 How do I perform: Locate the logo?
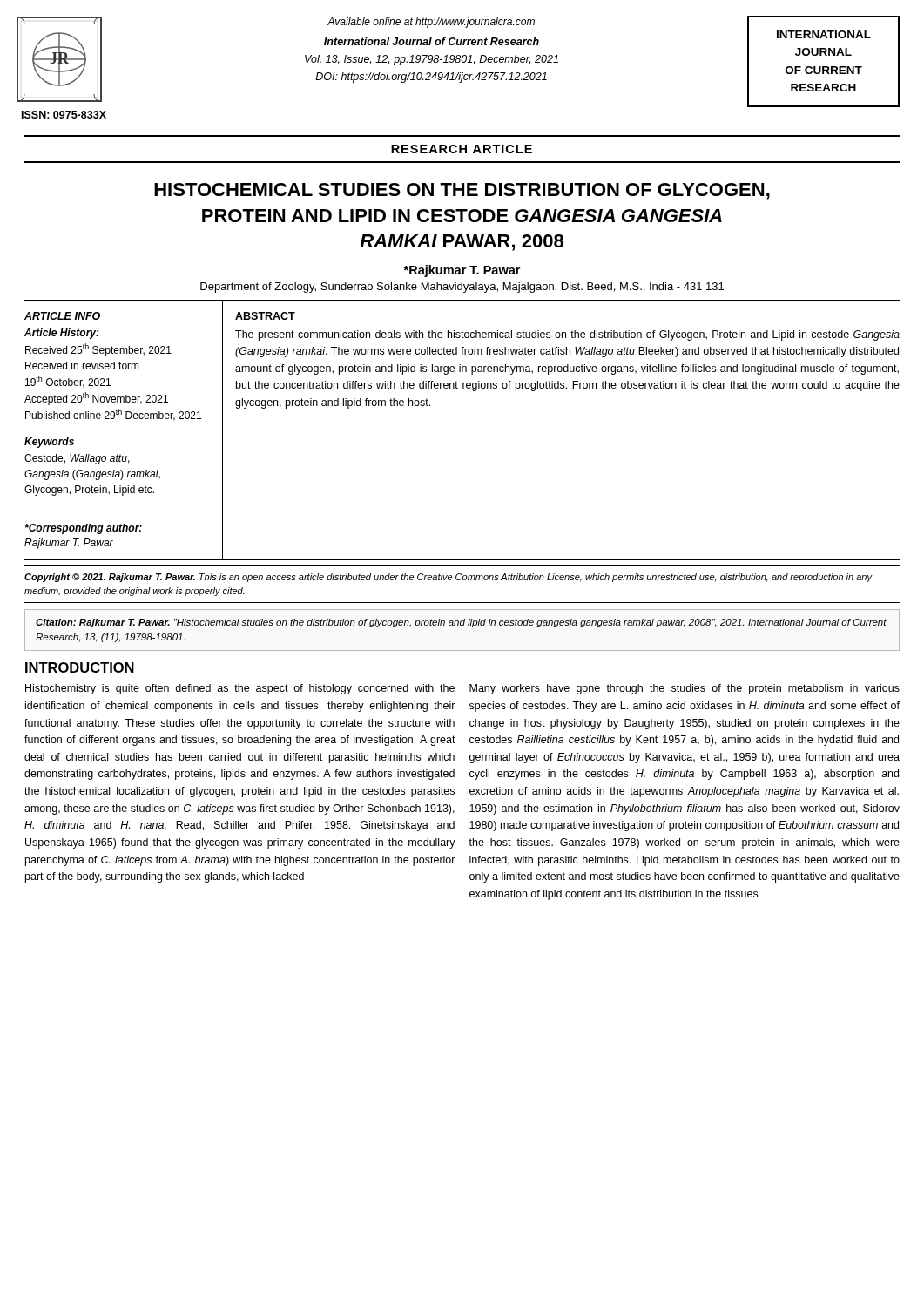coord(66,68)
